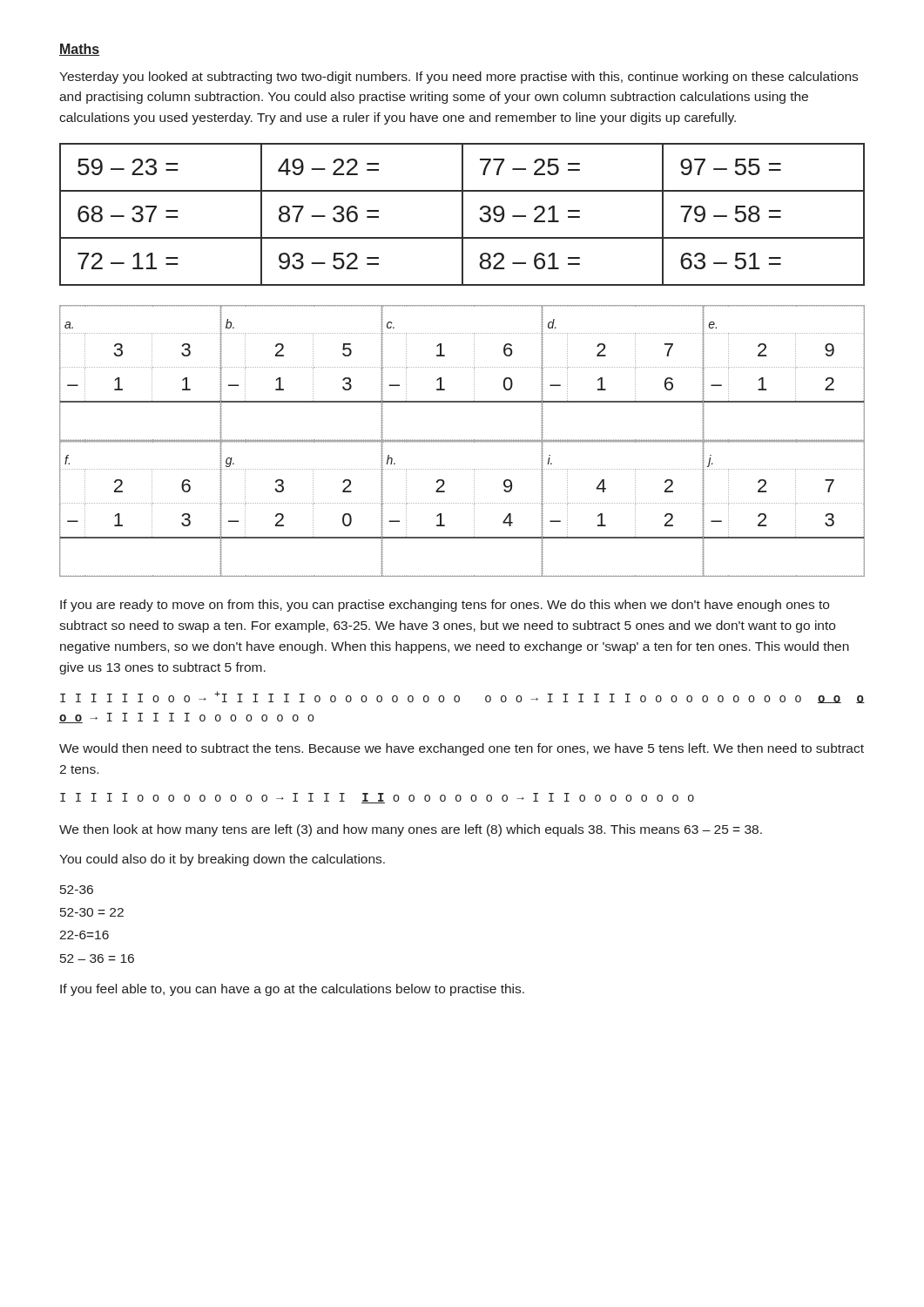Image resolution: width=924 pixels, height=1307 pixels.
Task: Where is the passage that starts "Yesterday you looked at subtracting two"?
Action: tap(459, 97)
